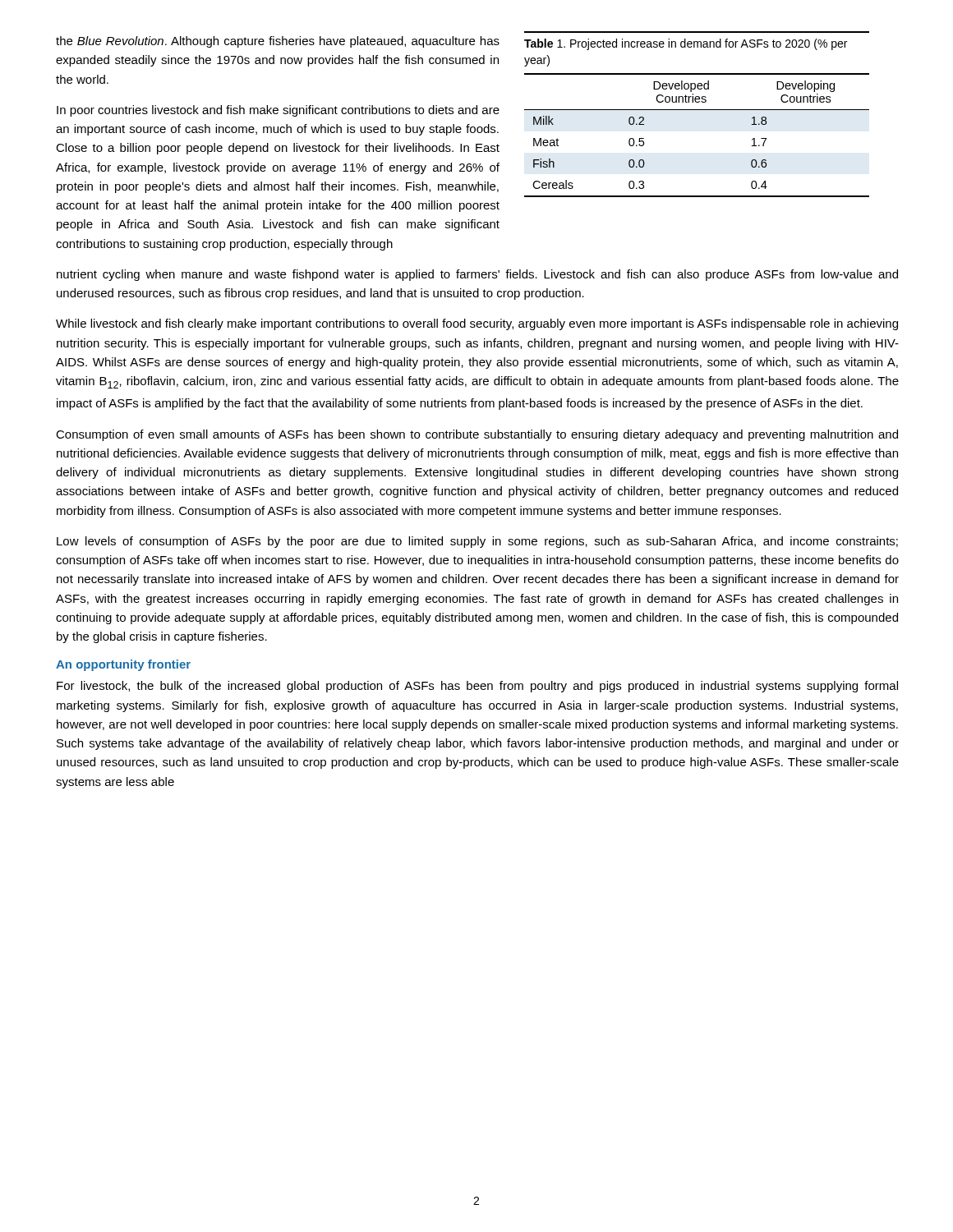Locate the block of text that opens with "nutrient cycling when manure and waste fishpond"
The width and height of the screenshot is (953, 1232).
coord(477,283)
